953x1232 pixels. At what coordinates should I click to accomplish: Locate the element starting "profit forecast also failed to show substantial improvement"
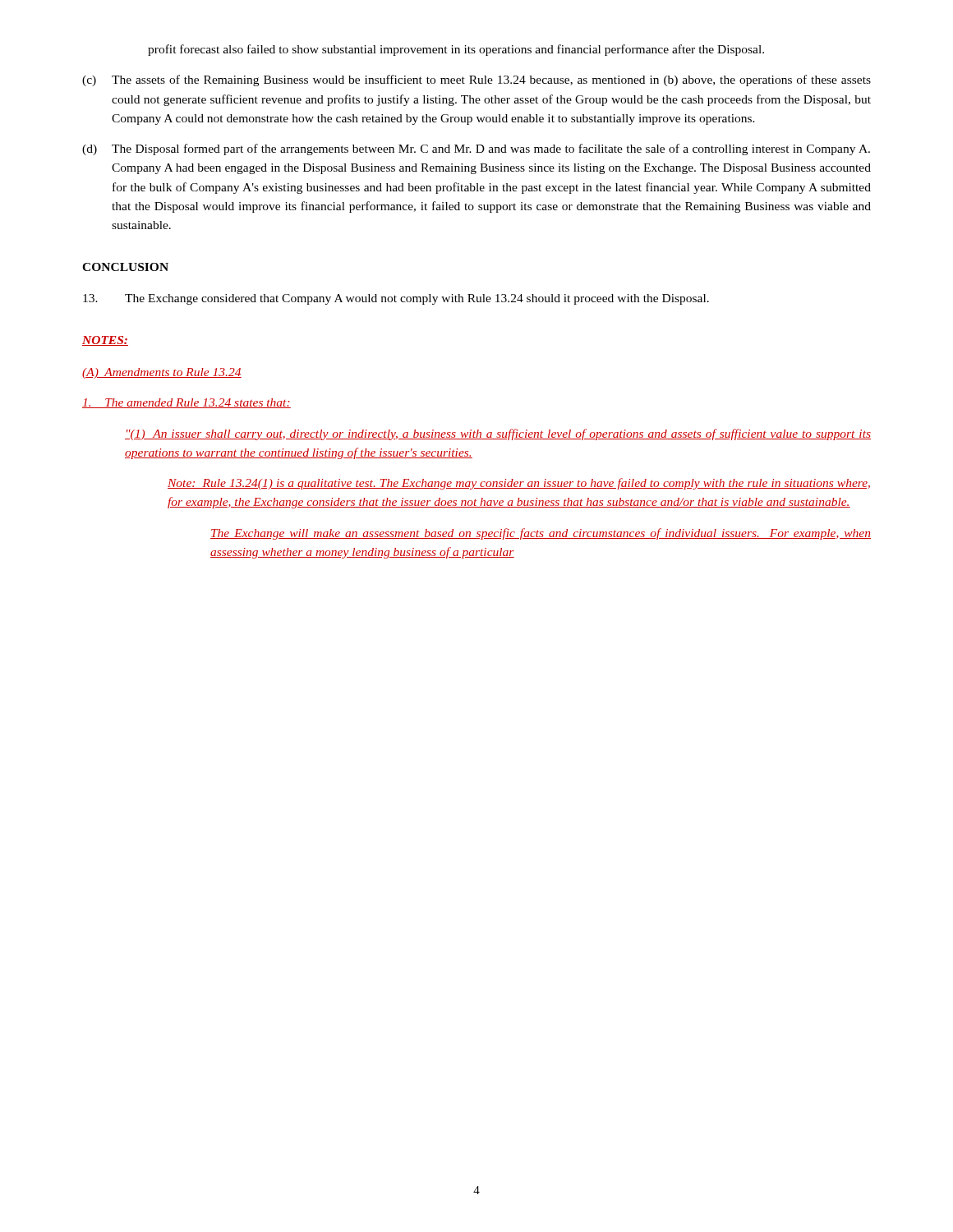click(456, 49)
